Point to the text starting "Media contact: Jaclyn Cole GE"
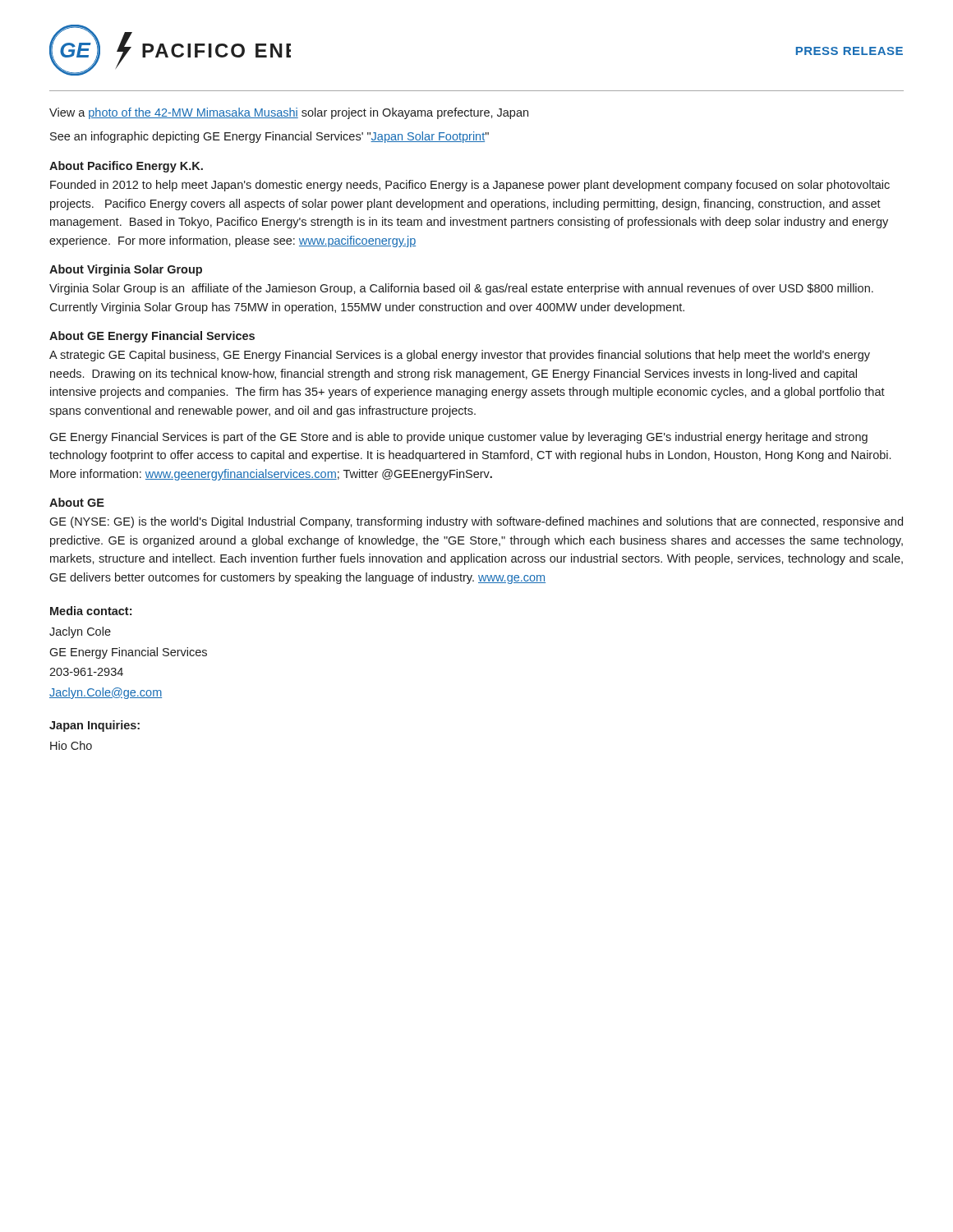 (x=128, y=652)
